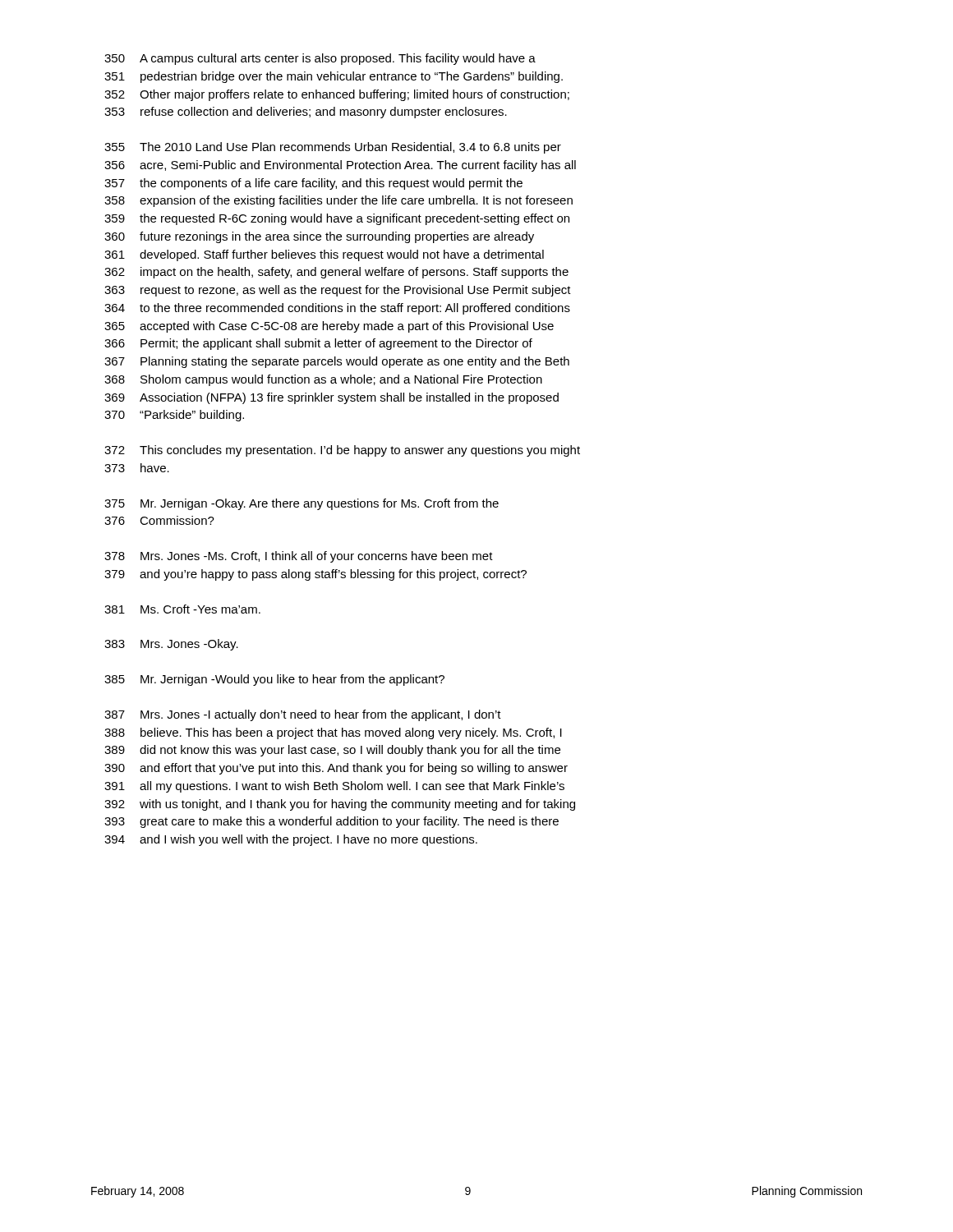Select the region starting "381 Ms. Croft -Yes ma’am."
The height and width of the screenshot is (1232, 953).
pos(182,609)
